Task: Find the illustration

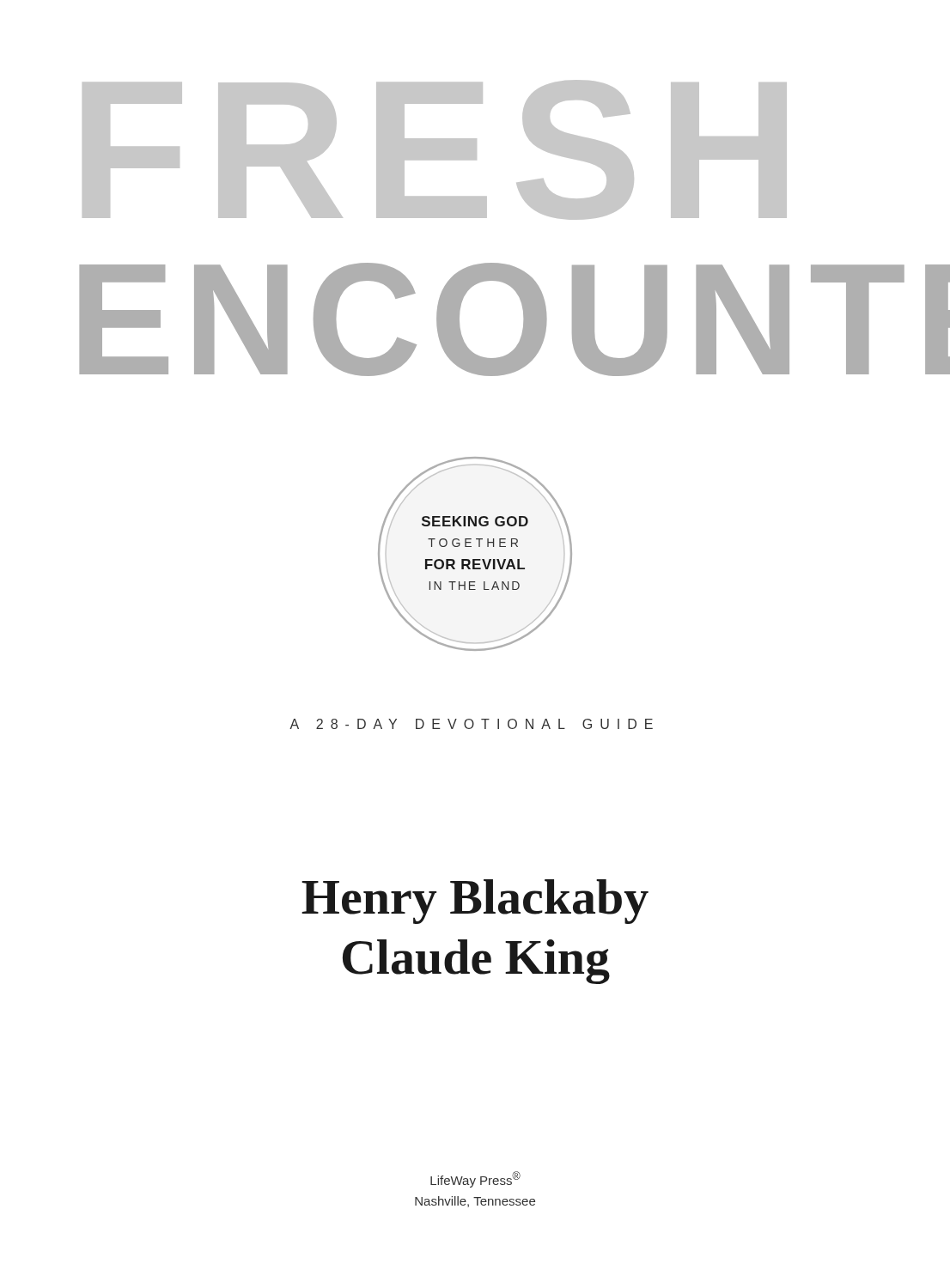Action: [x=475, y=554]
